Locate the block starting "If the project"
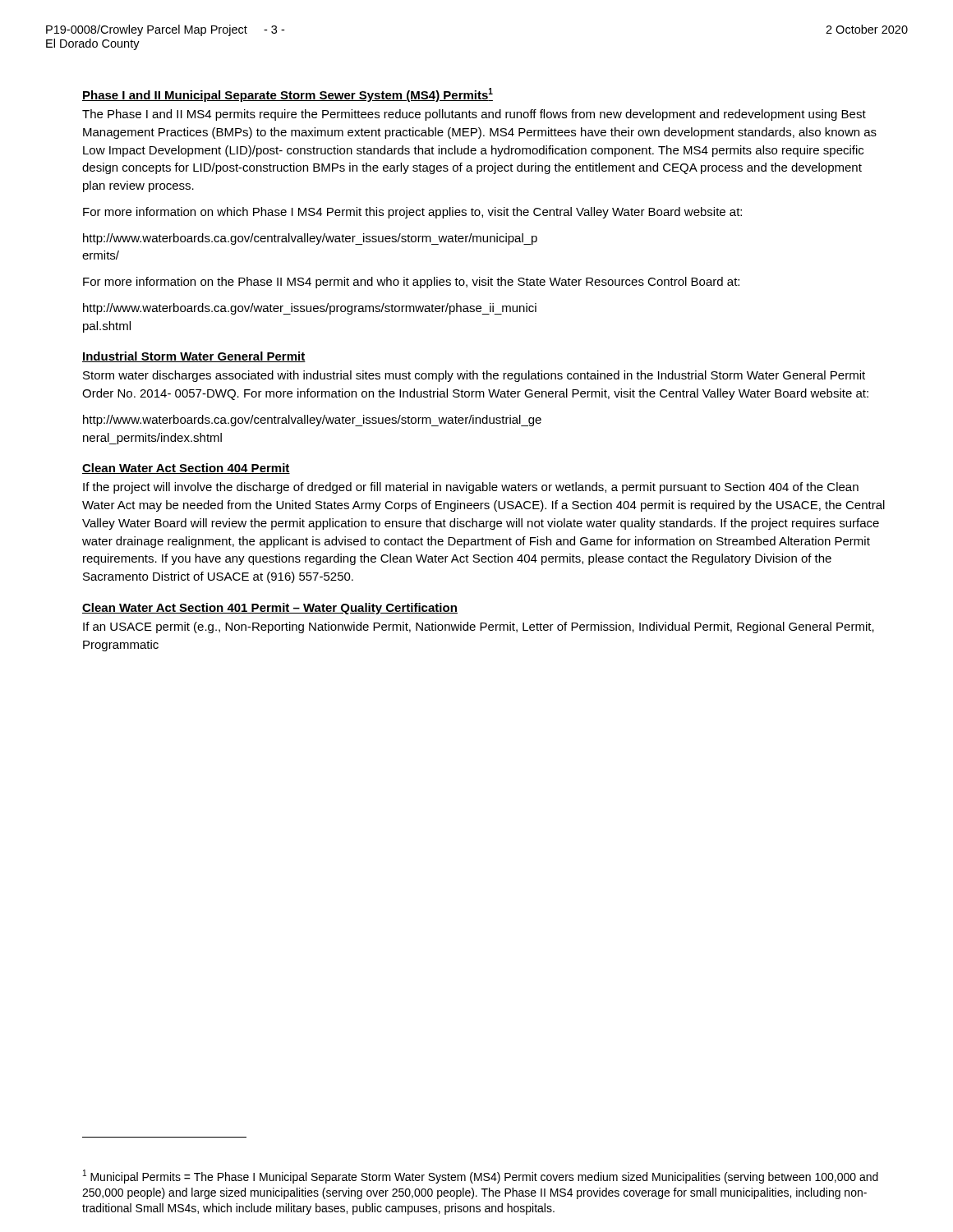The height and width of the screenshot is (1232, 953). (x=484, y=531)
